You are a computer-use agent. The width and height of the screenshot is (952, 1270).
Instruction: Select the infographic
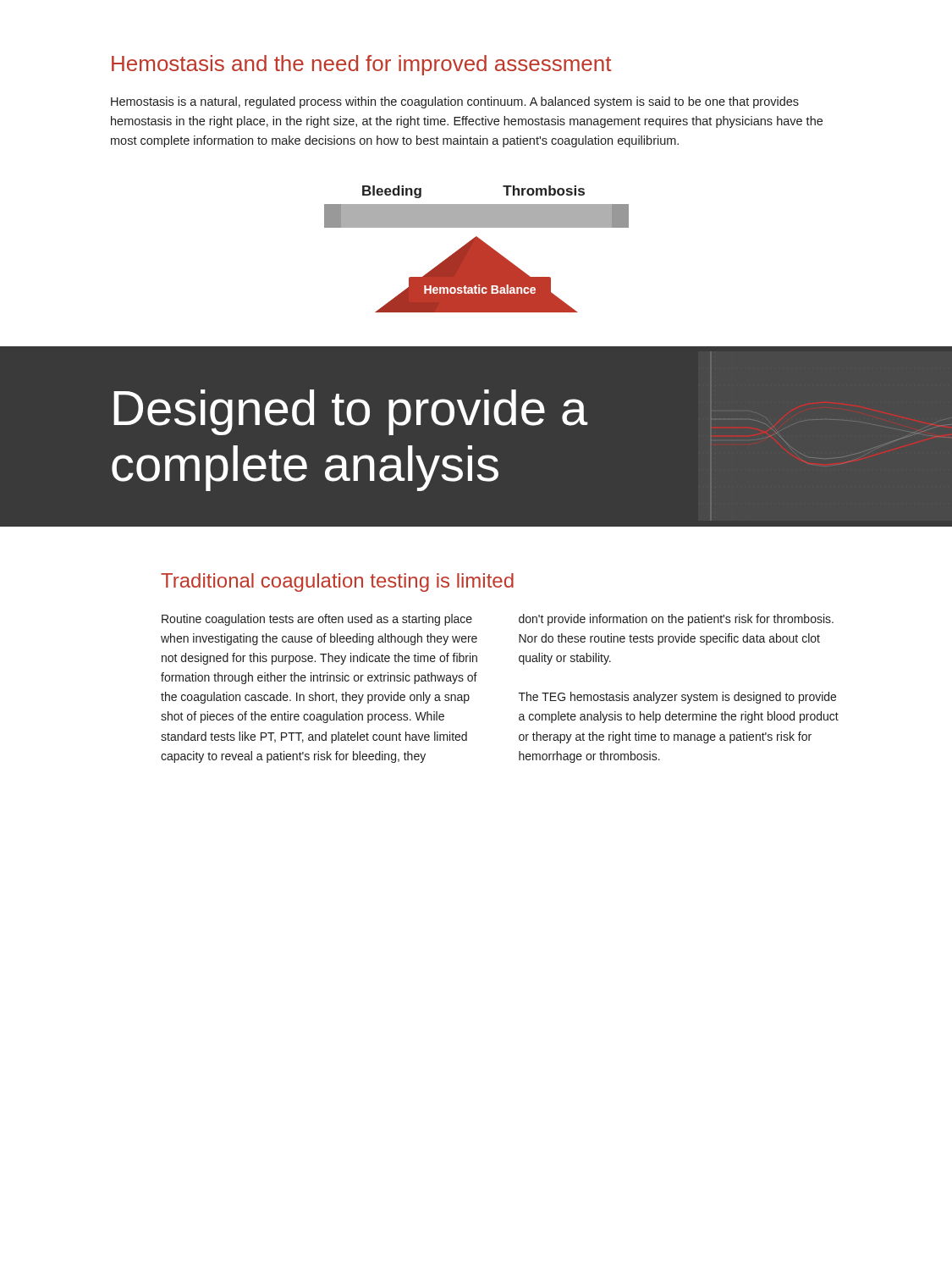(476, 249)
